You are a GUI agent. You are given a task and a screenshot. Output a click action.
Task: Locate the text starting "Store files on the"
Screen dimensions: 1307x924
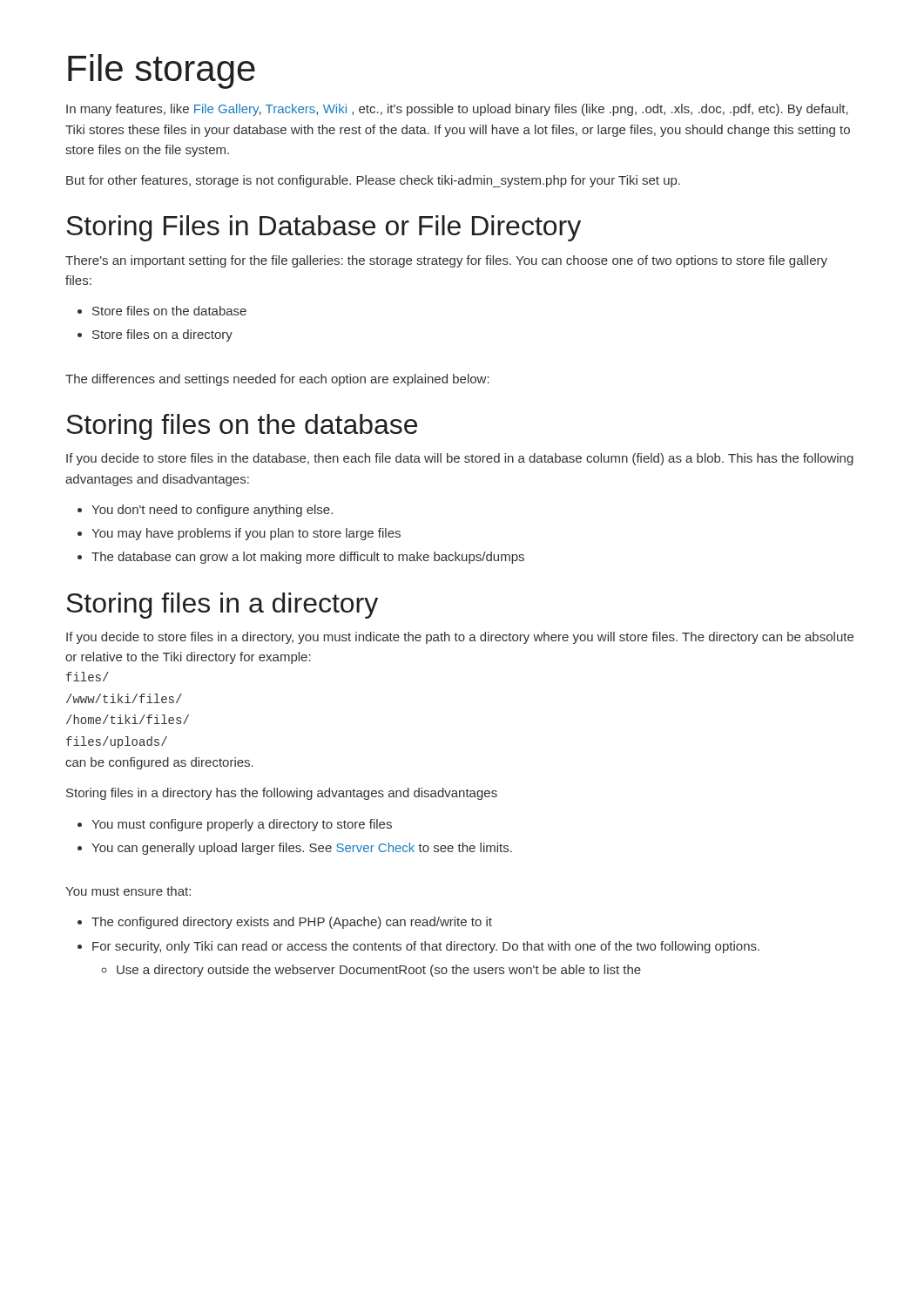169,311
